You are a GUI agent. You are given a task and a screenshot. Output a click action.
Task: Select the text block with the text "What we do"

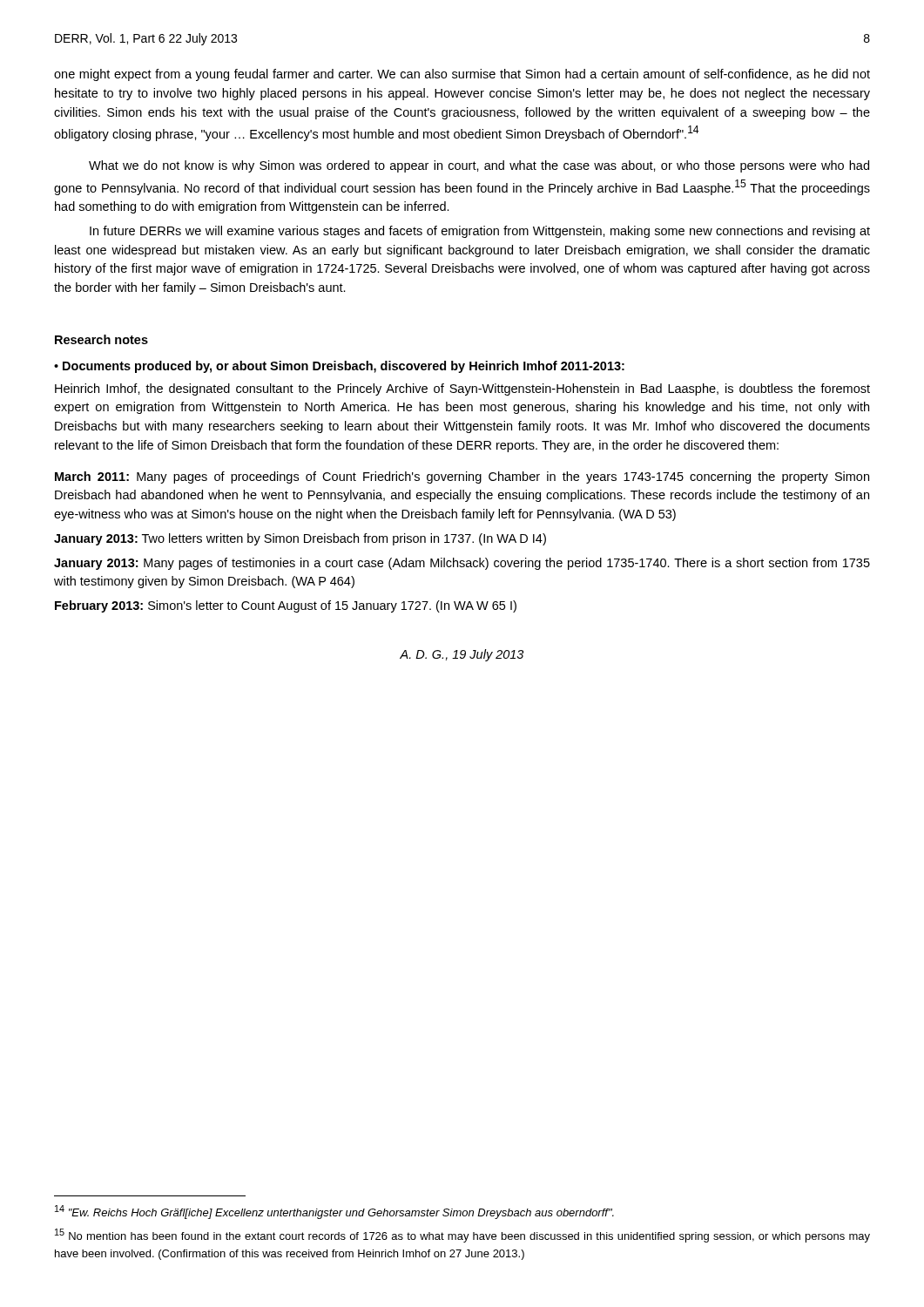point(462,187)
